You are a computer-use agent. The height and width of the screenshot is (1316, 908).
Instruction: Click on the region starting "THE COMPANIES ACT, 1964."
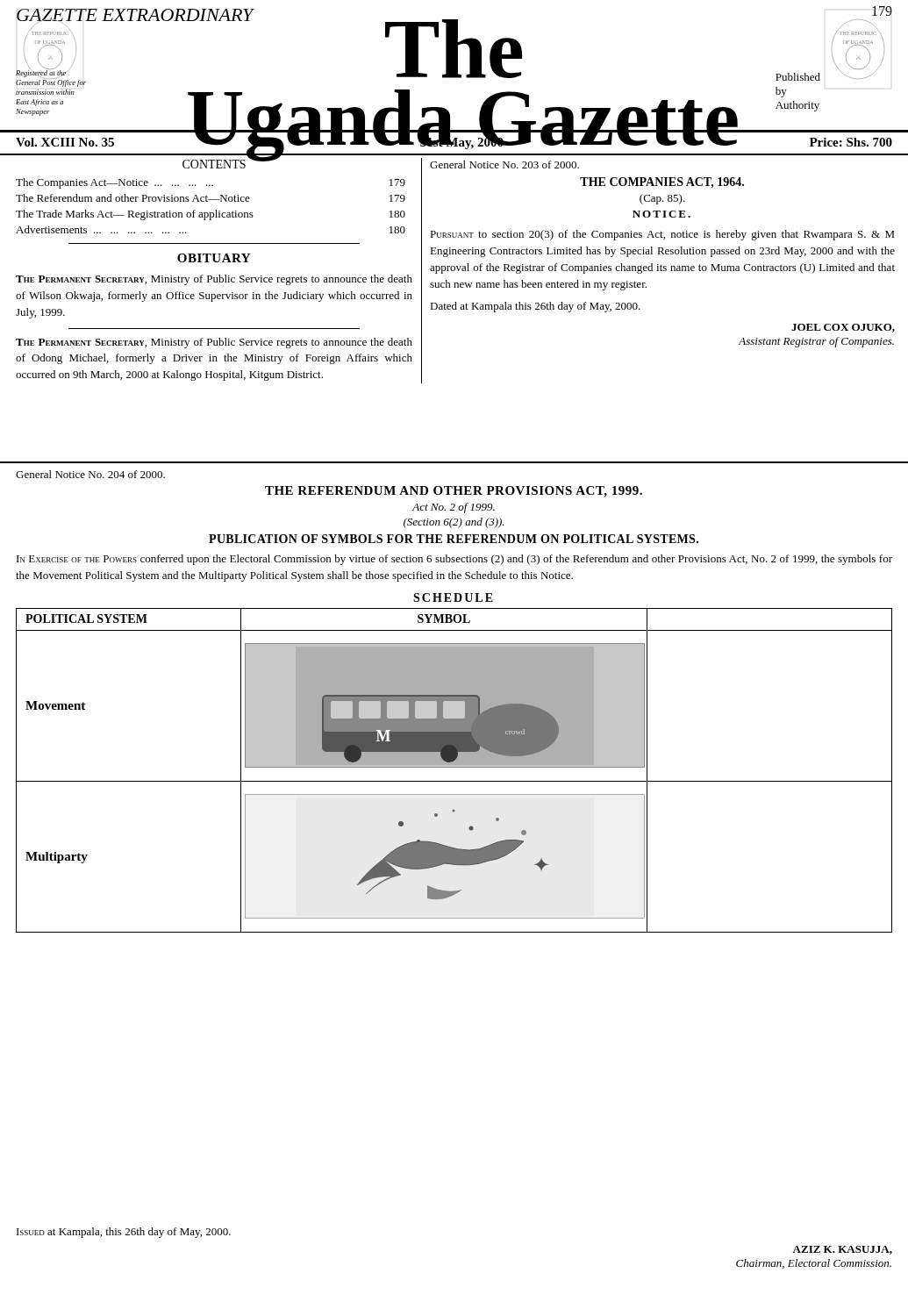coord(662,182)
